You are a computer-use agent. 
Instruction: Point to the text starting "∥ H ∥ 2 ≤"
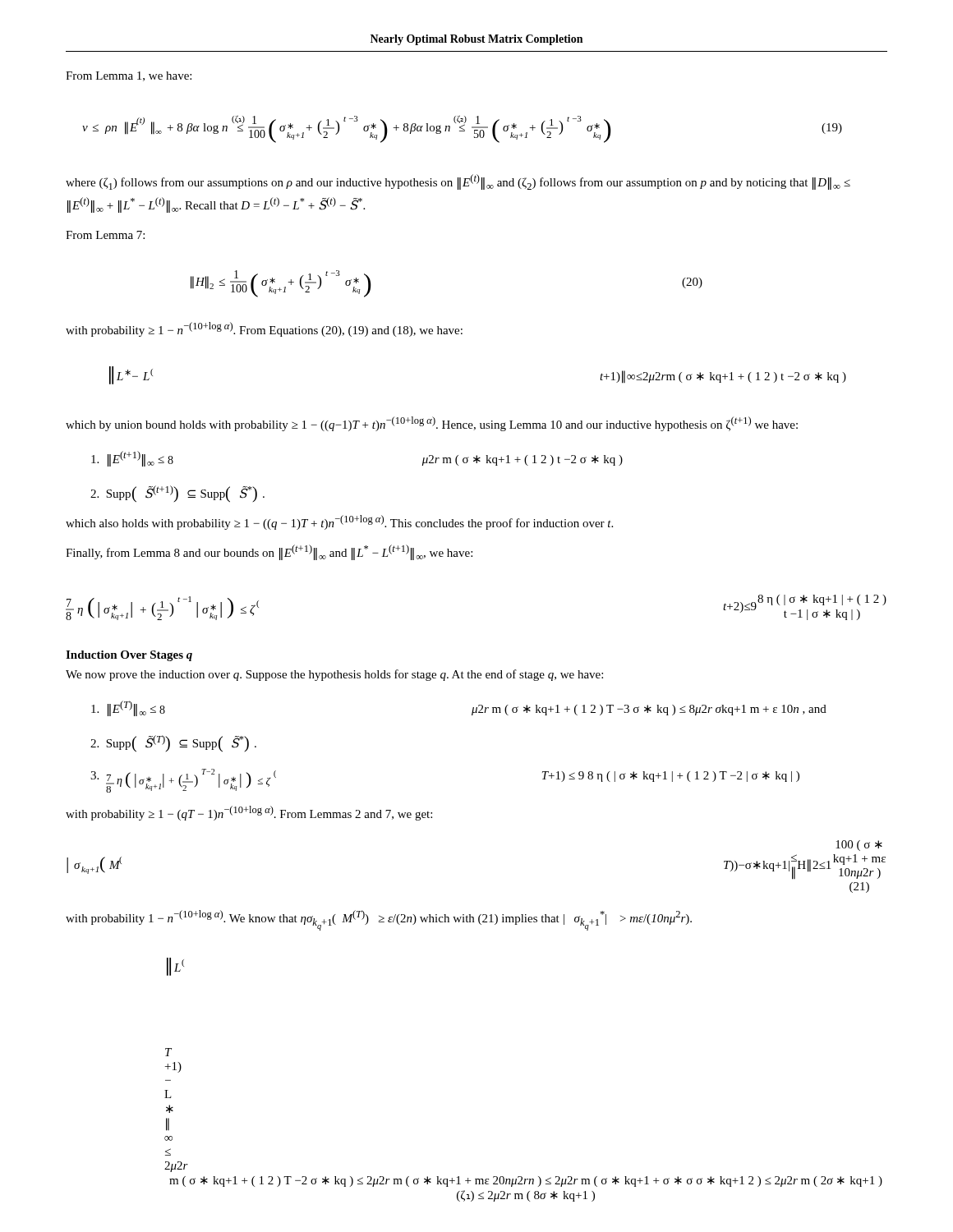272,283
